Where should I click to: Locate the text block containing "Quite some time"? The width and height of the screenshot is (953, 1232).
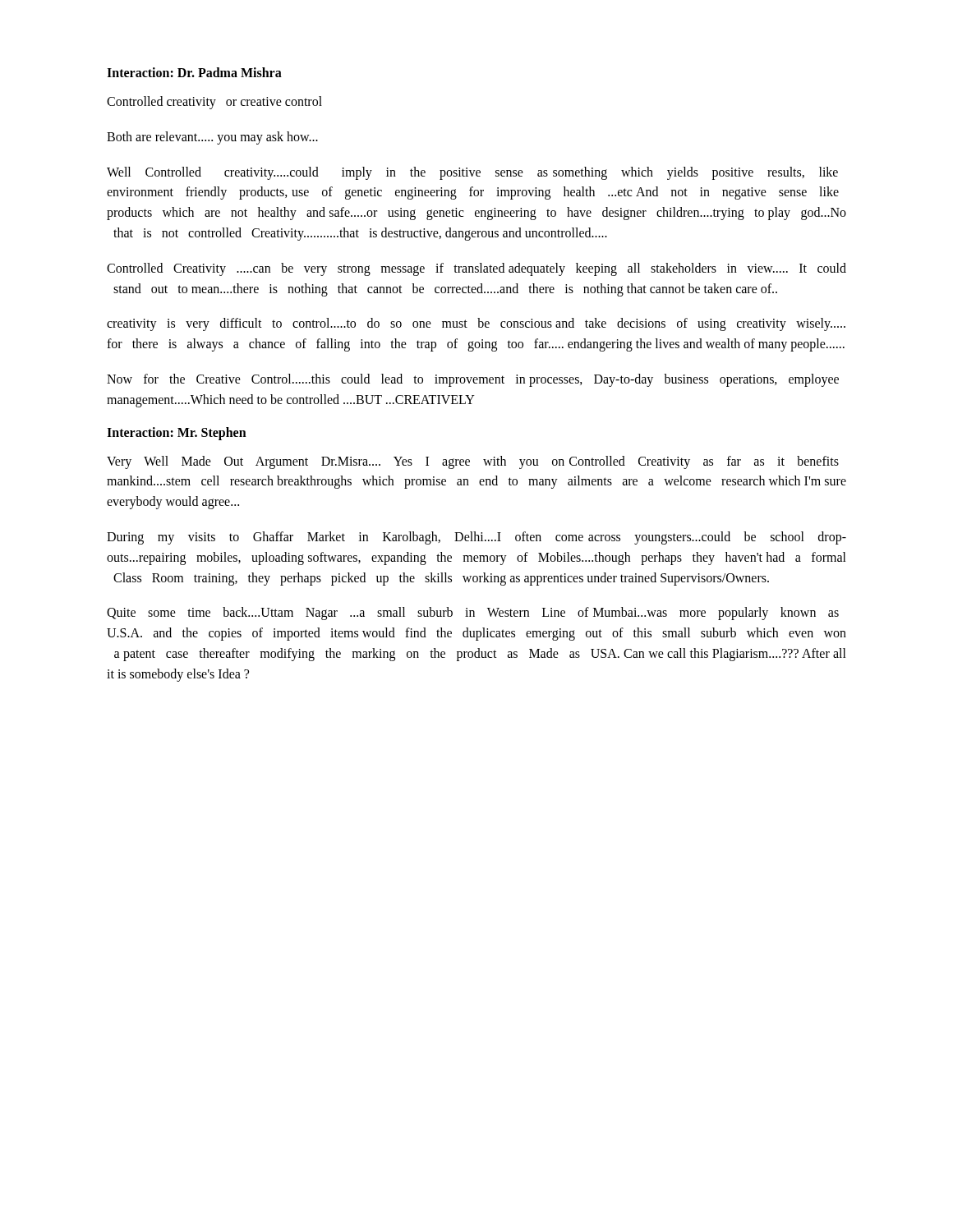pos(476,643)
